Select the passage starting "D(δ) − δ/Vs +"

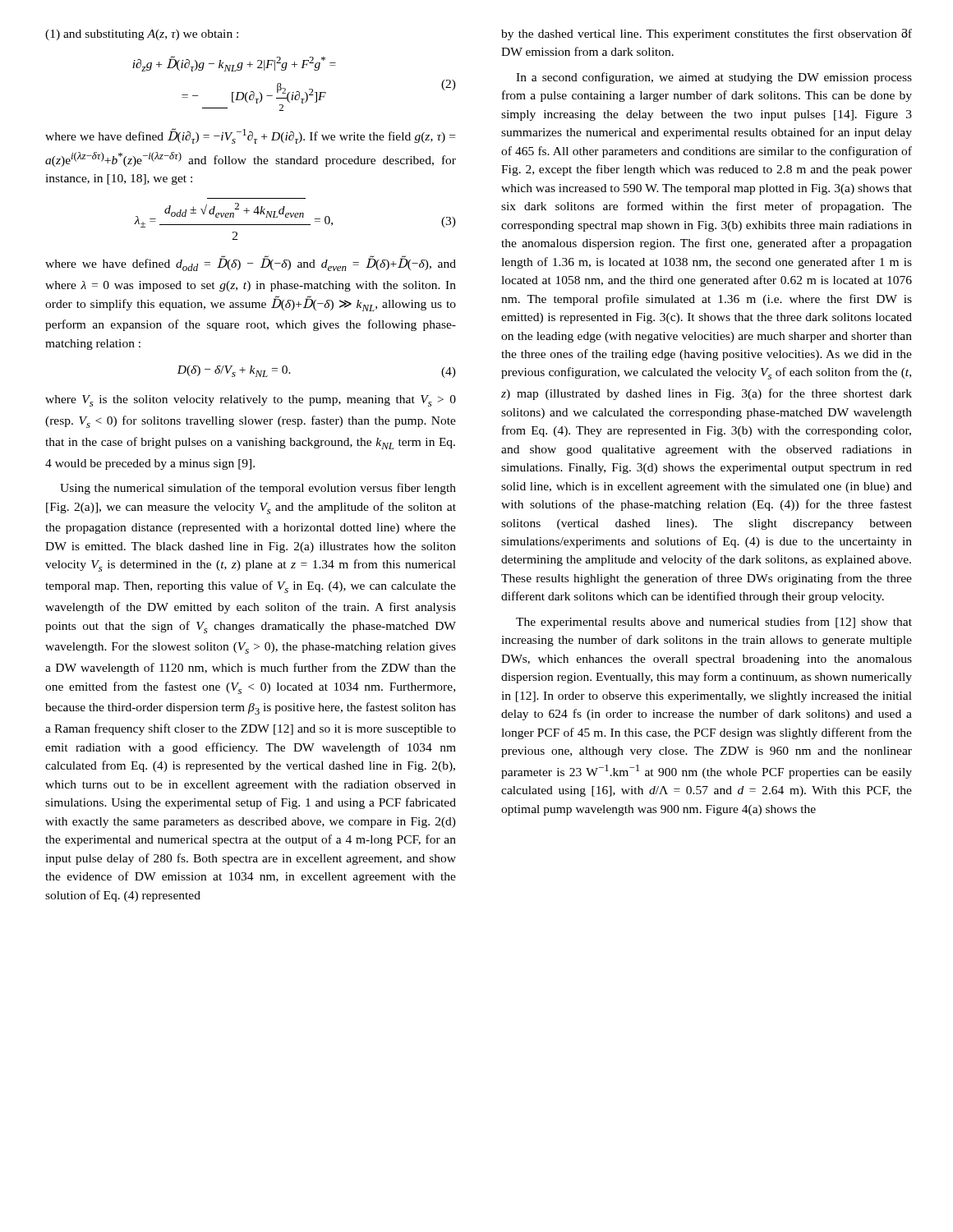coord(251,371)
